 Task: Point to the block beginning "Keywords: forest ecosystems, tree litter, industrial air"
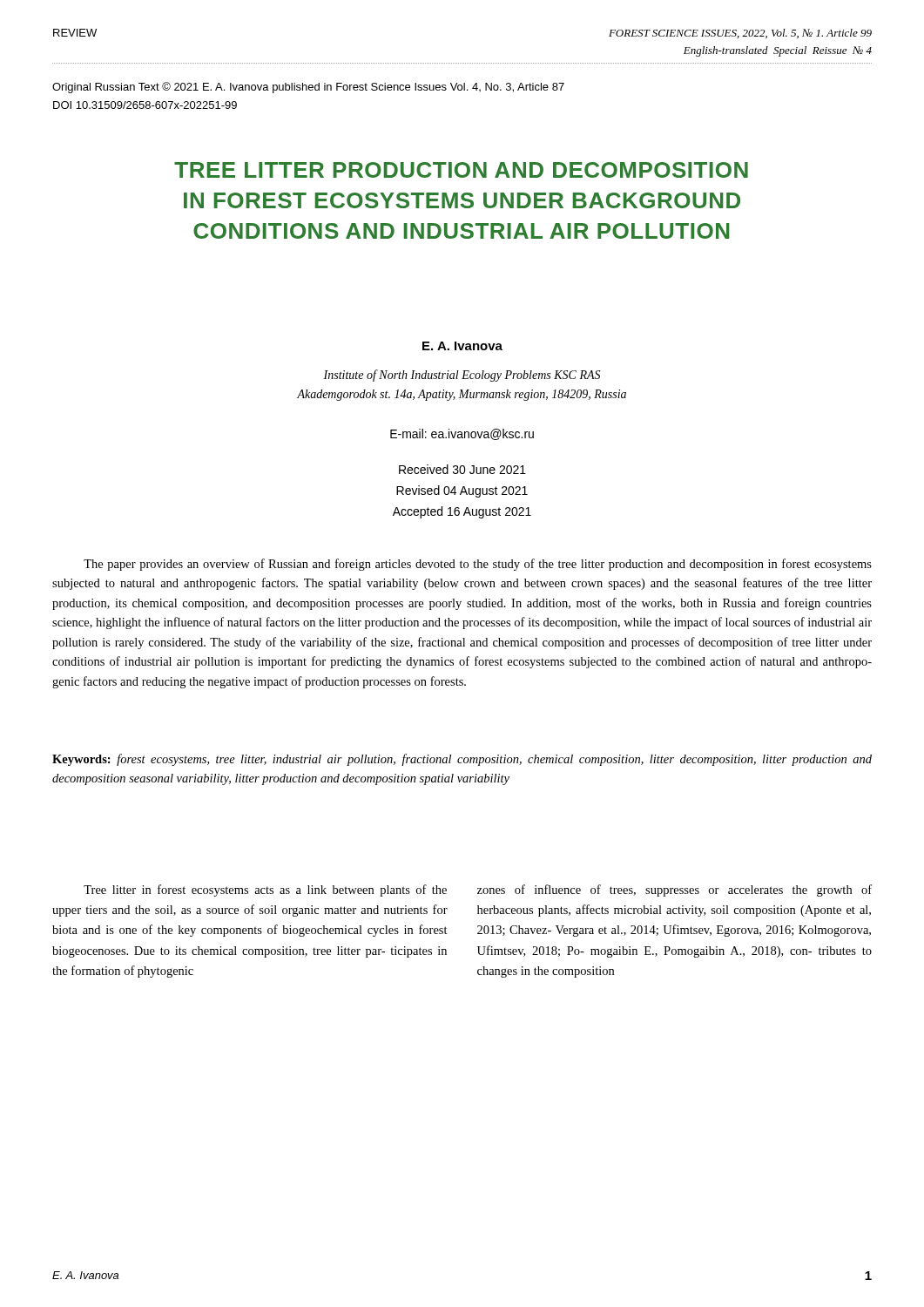[462, 769]
